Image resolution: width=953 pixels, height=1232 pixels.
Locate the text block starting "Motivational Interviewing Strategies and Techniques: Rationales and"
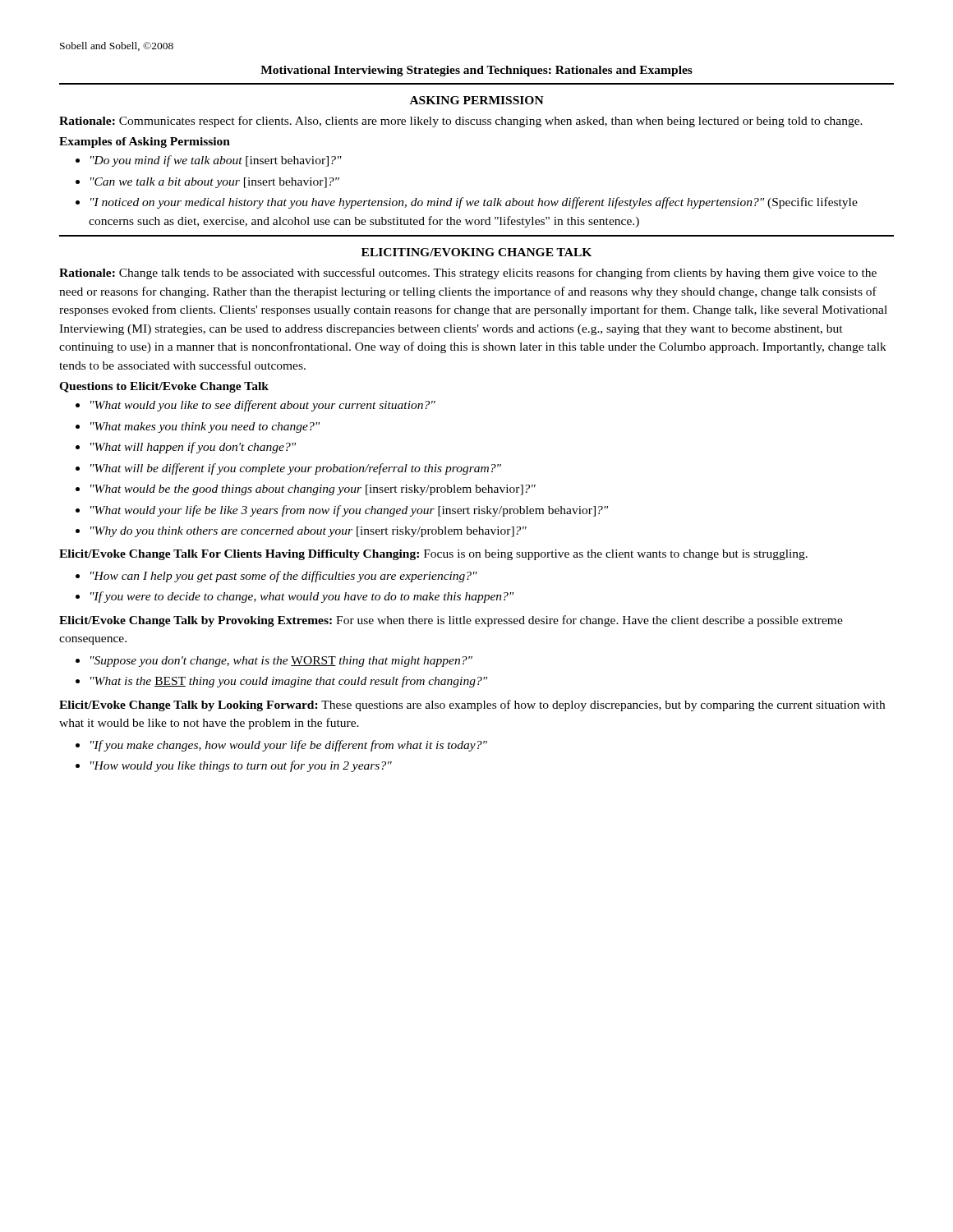point(476,69)
